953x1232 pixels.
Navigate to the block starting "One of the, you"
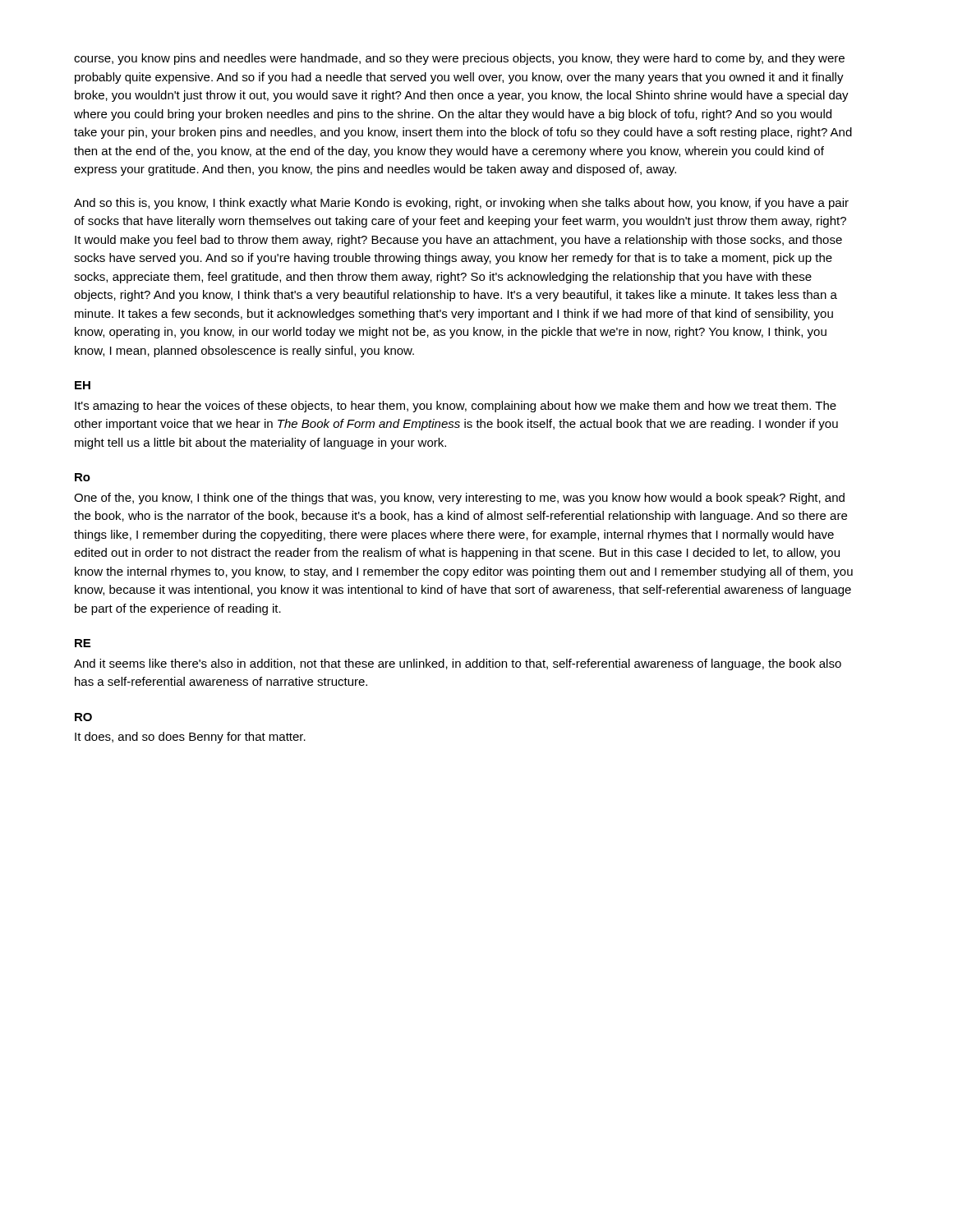[x=464, y=552]
